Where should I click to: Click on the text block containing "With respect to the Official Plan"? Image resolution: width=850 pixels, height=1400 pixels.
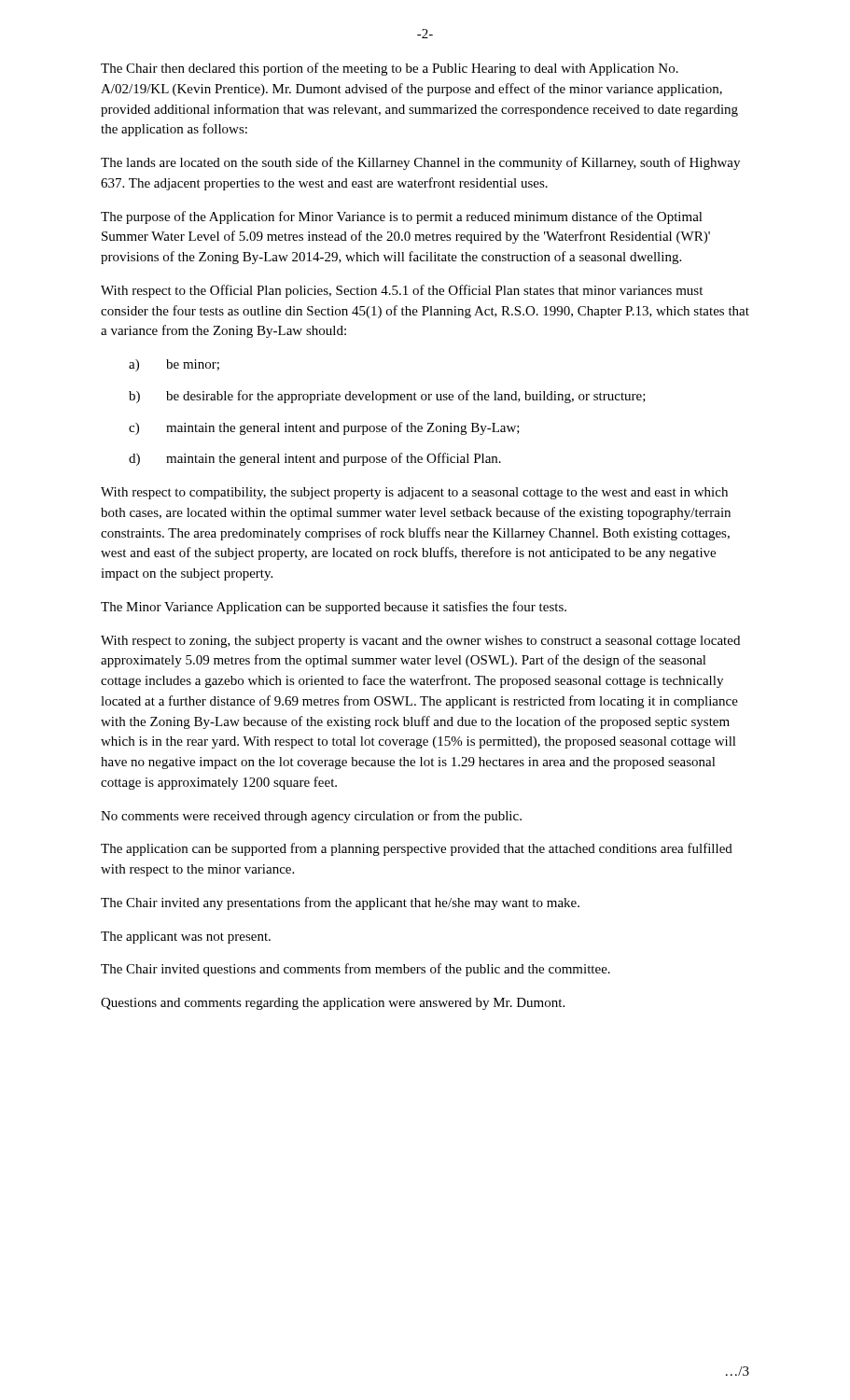click(425, 310)
